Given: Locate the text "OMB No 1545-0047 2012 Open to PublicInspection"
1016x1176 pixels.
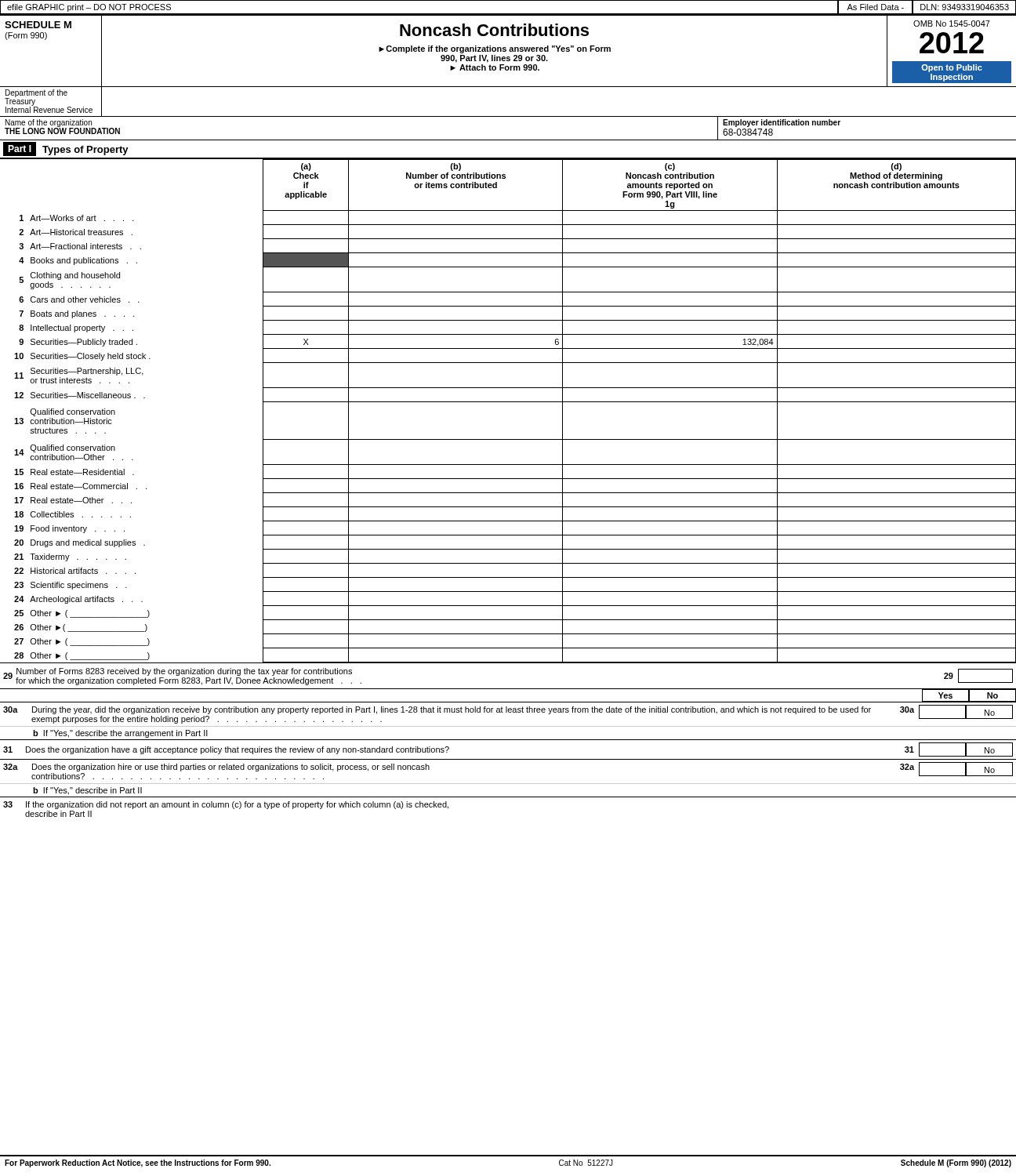Looking at the screenshot, I should pyautogui.click(x=952, y=51).
